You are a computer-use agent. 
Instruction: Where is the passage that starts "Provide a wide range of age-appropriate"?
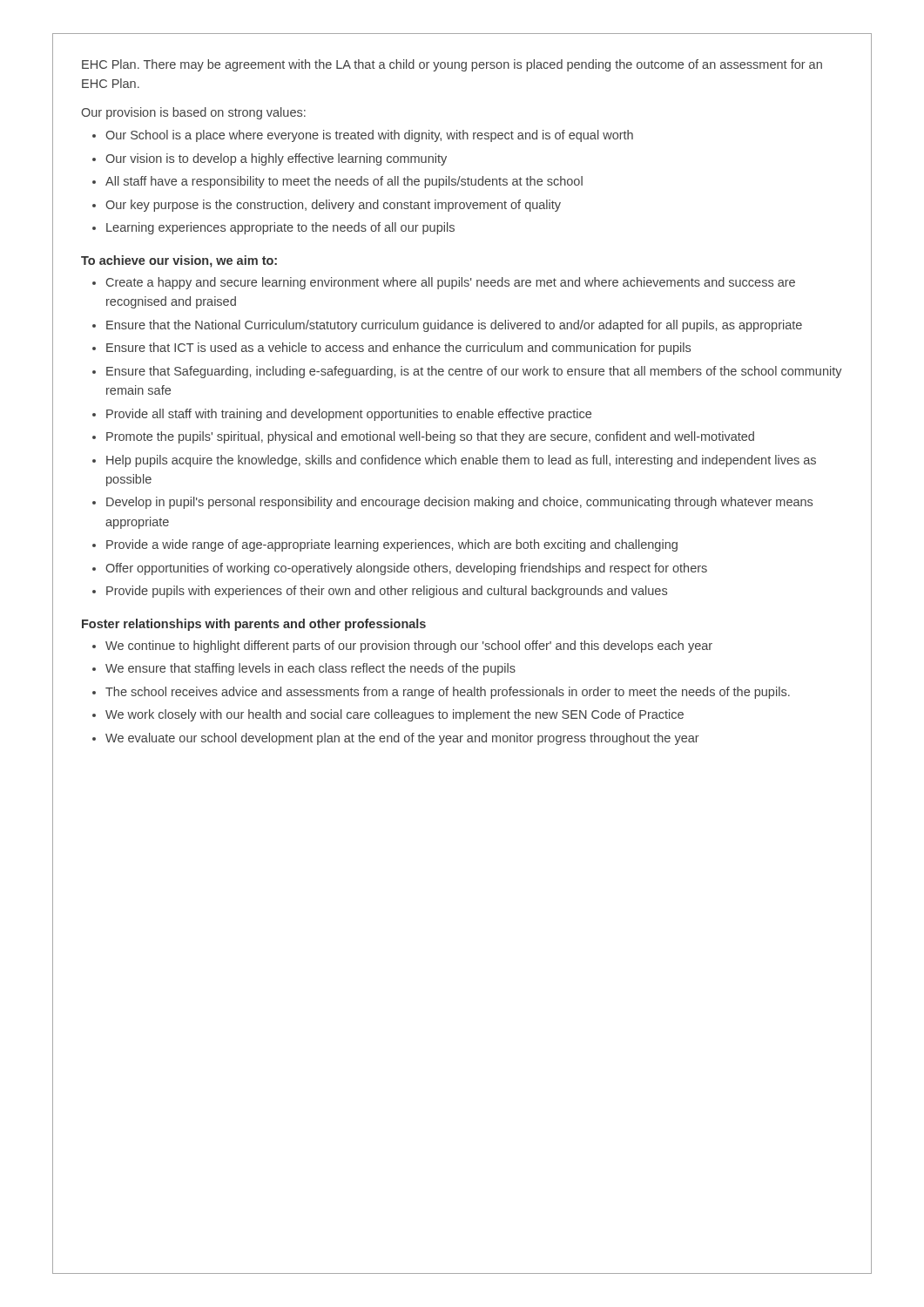474,545
